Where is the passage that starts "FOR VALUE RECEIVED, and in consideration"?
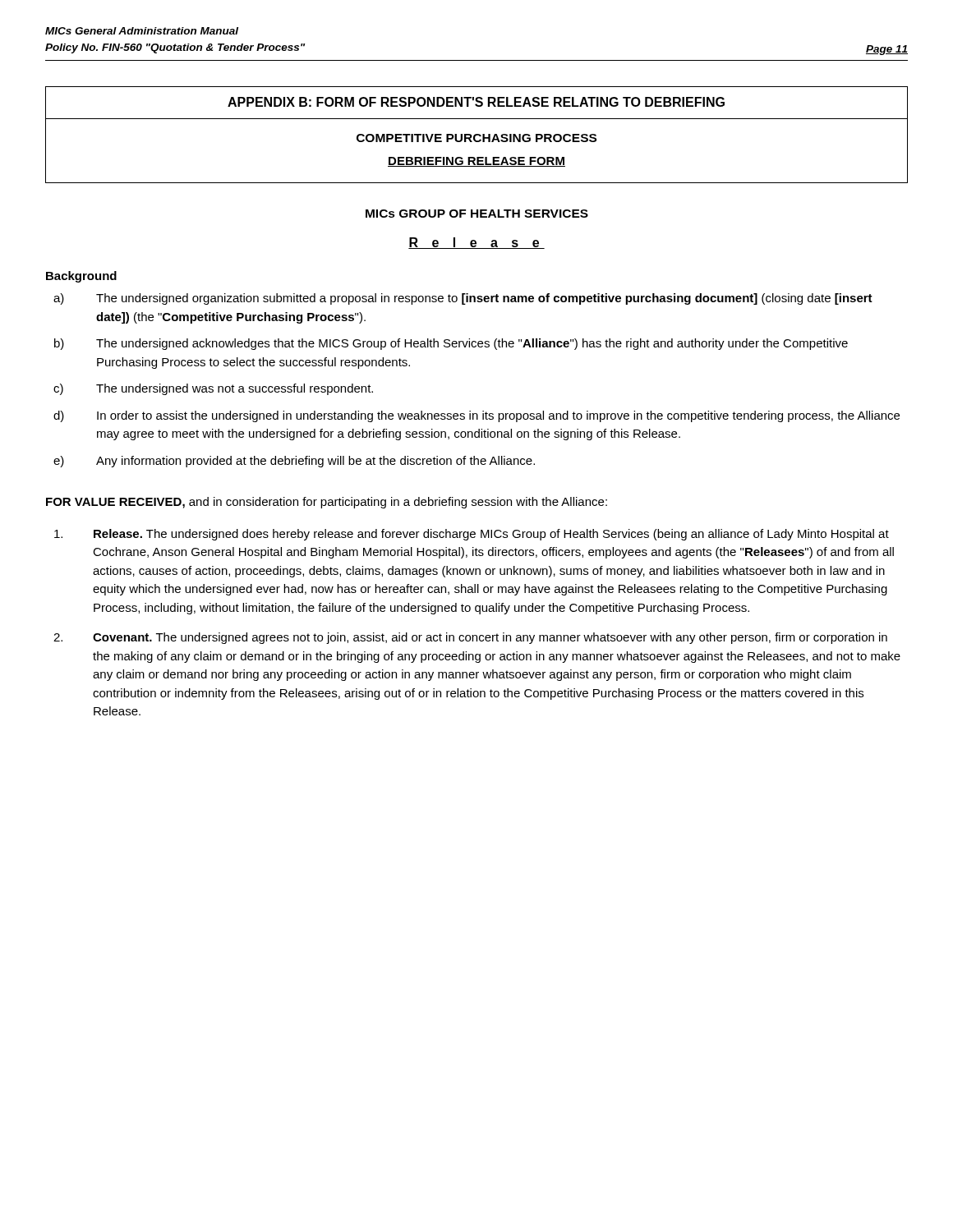This screenshot has width=953, height=1232. (327, 501)
